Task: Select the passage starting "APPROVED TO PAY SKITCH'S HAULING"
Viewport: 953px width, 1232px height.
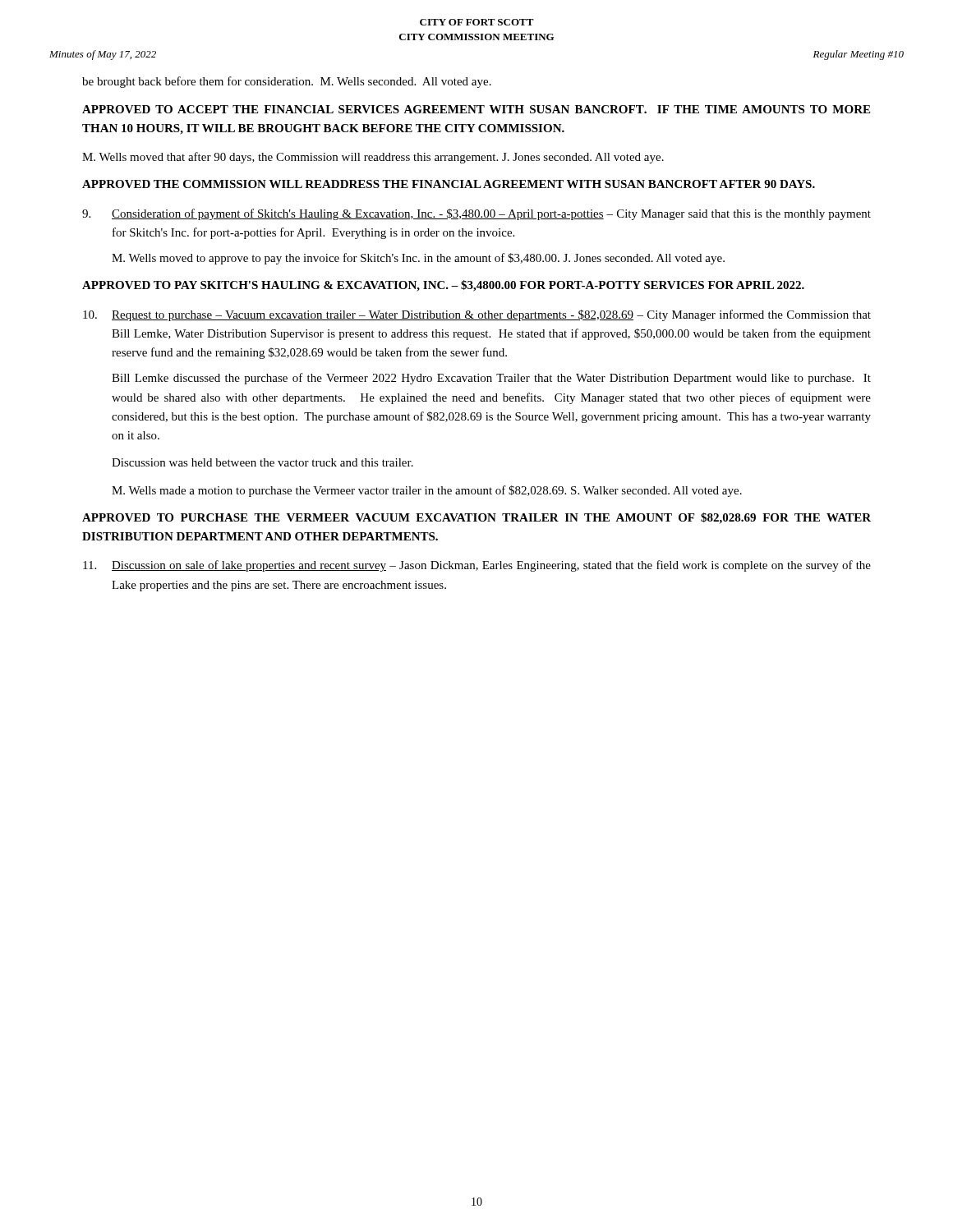Action: [443, 285]
